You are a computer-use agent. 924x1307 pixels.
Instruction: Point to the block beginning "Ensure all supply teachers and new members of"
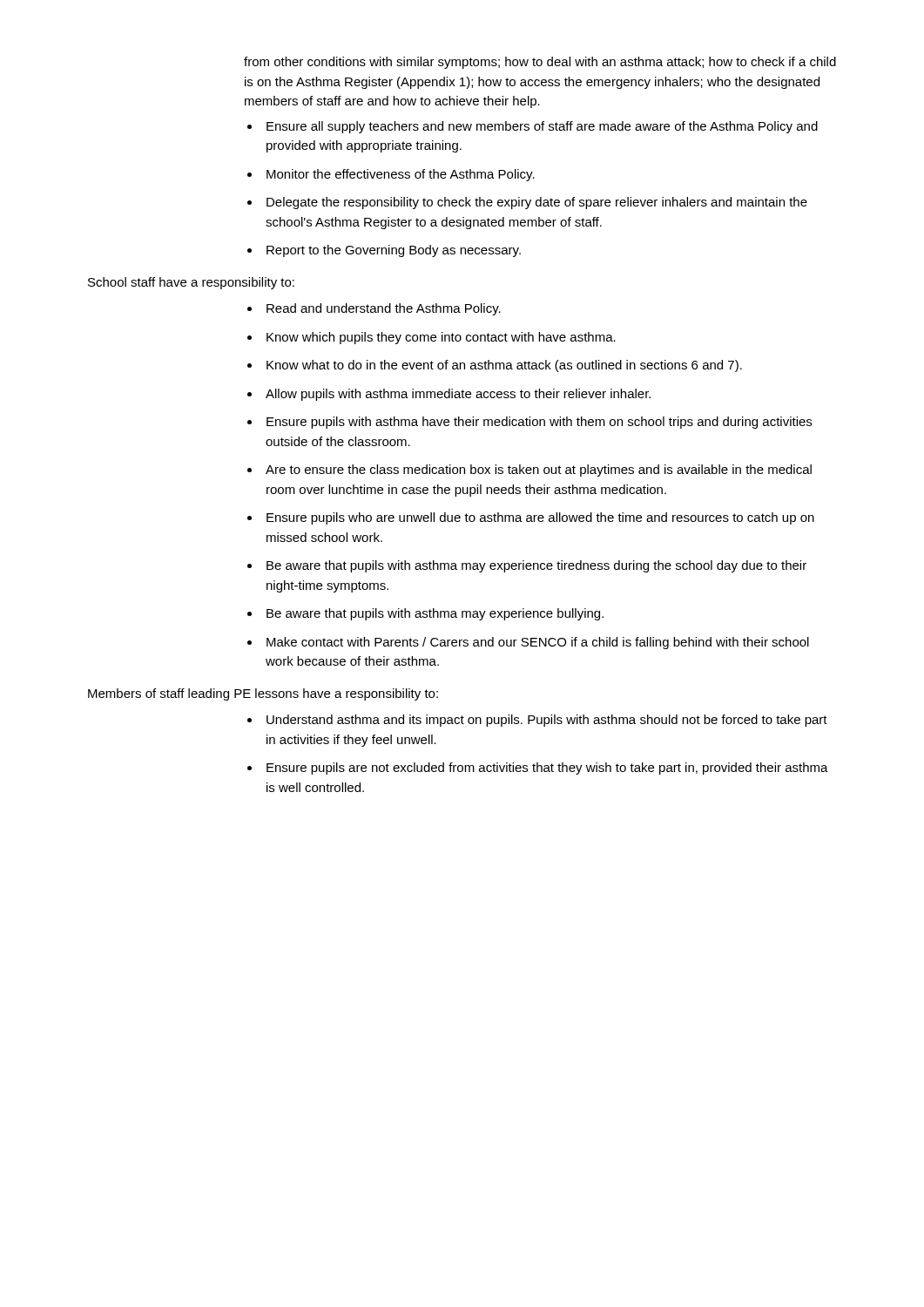(542, 135)
